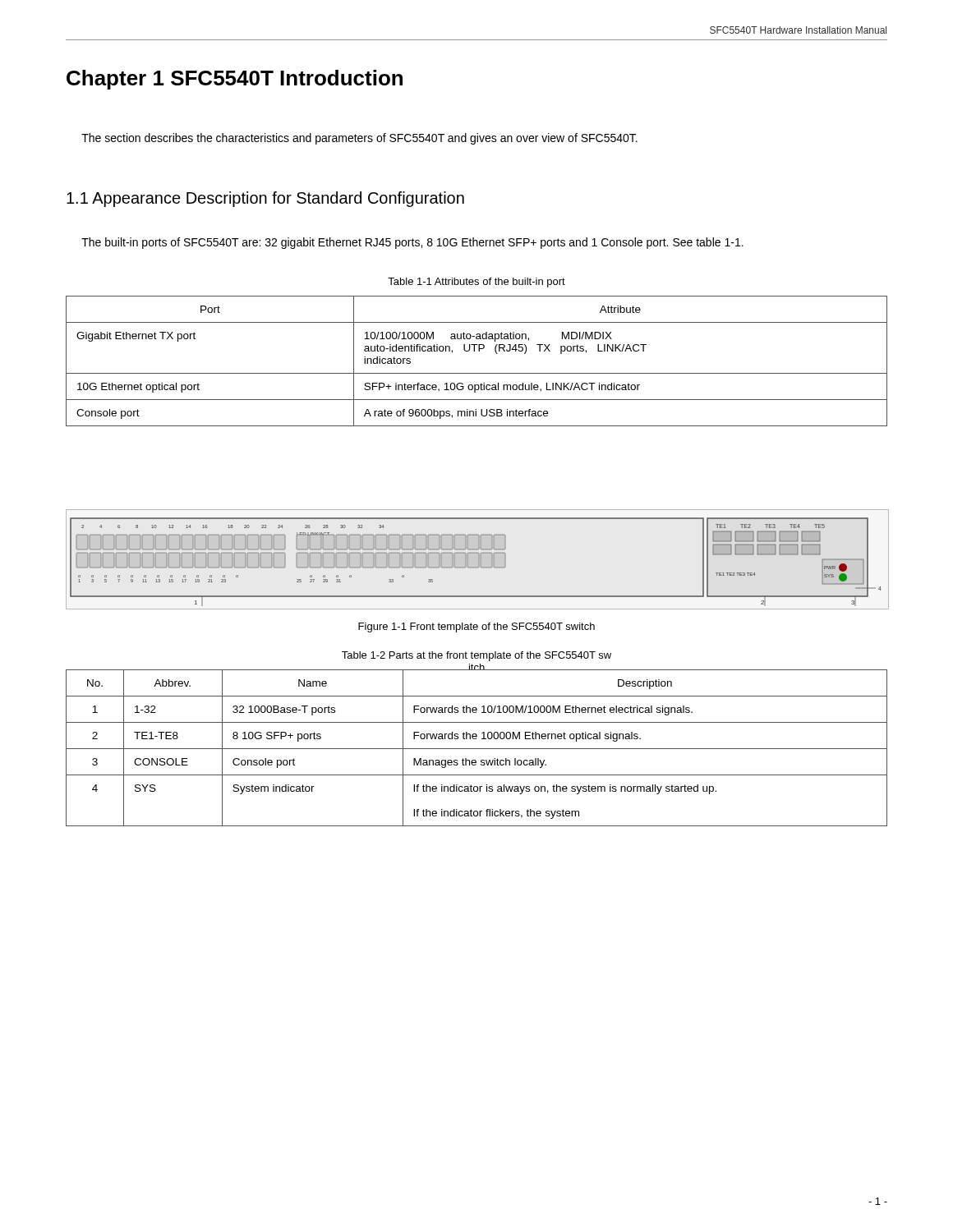Screen dimensions: 1232x953
Task: Find the schematic
Action: [x=476, y=559]
